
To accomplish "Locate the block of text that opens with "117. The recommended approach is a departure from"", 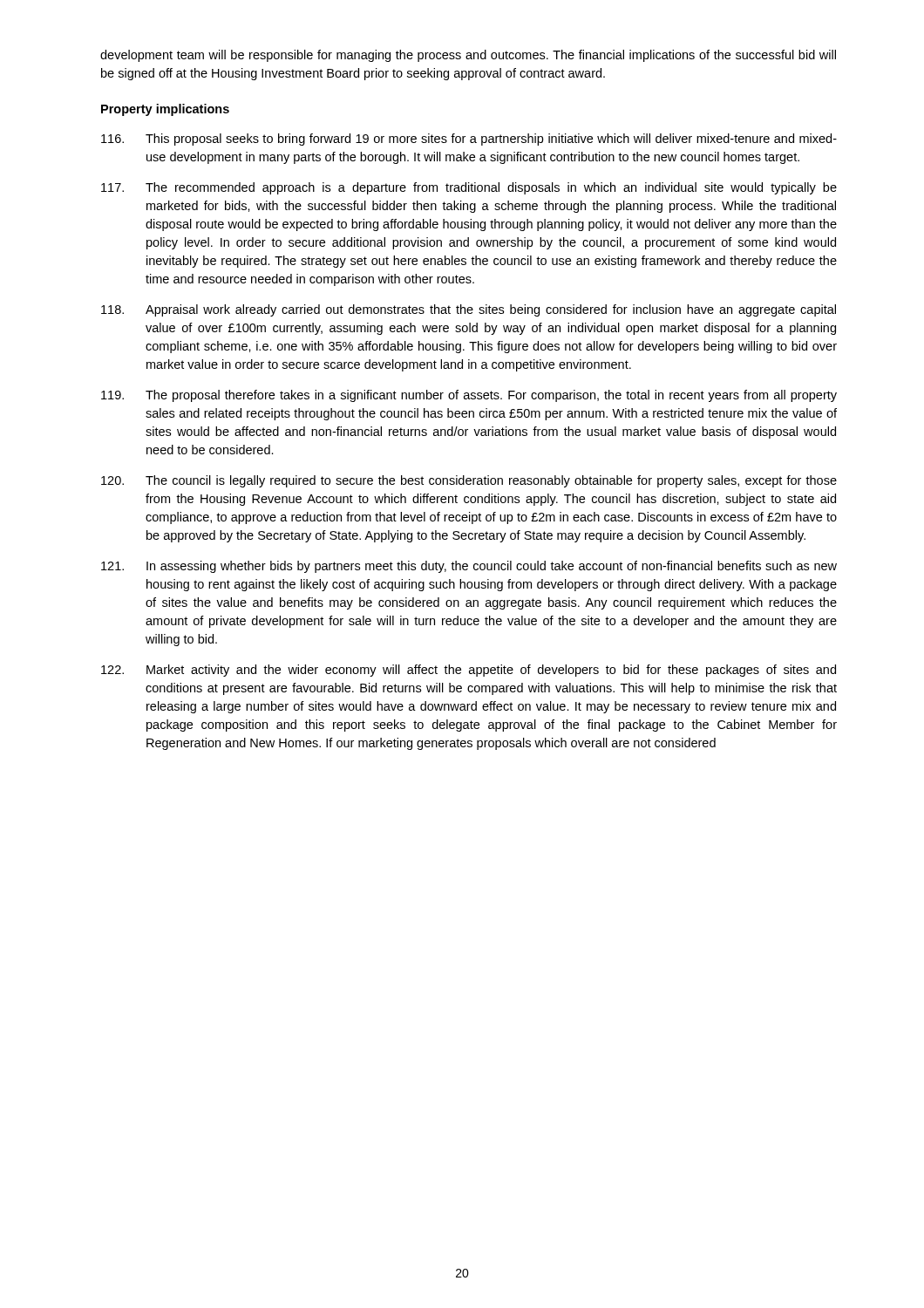I will pyautogui.click(x=469, y=233).
